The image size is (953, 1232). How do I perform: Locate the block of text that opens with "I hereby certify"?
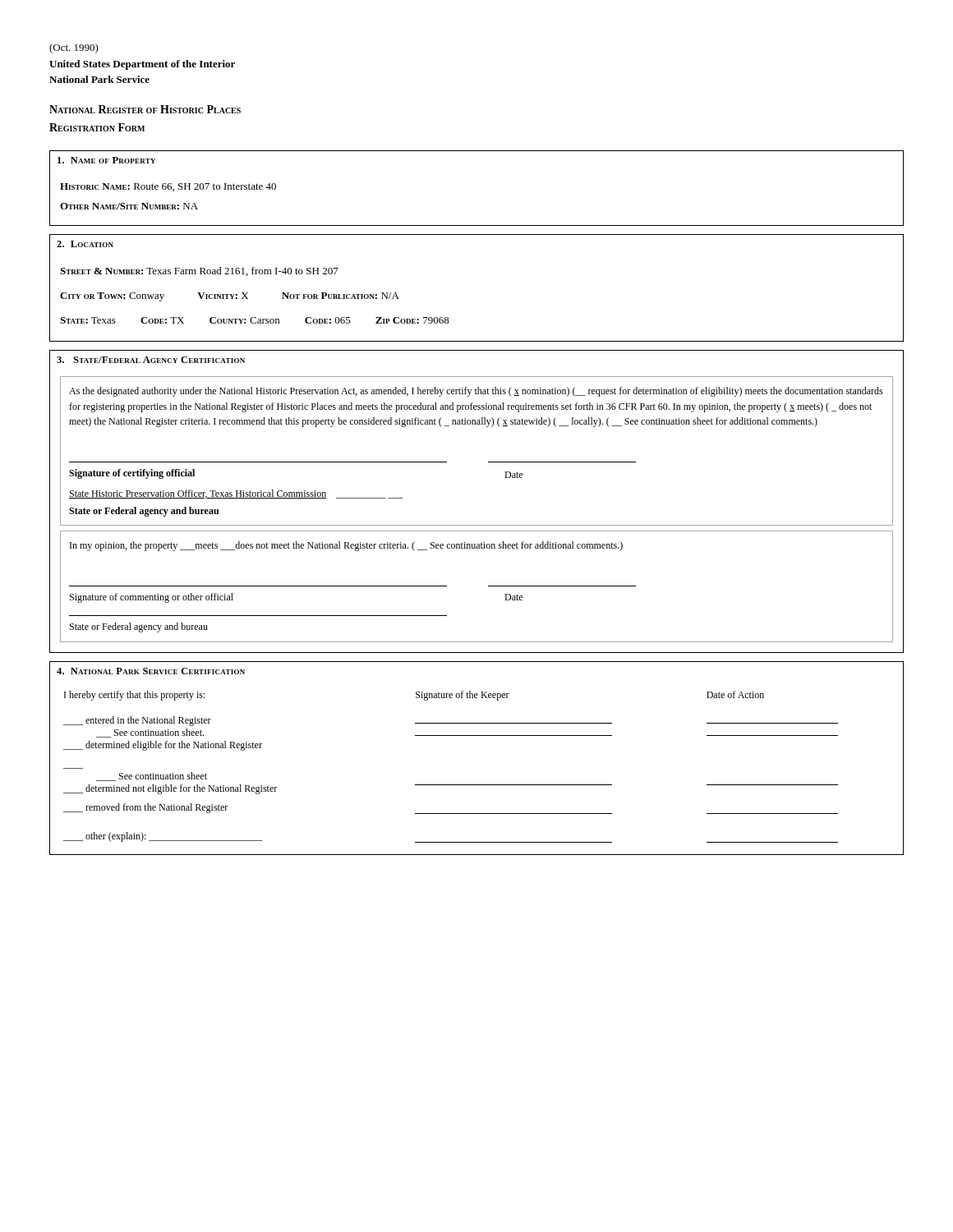click(x=414, y=696)
